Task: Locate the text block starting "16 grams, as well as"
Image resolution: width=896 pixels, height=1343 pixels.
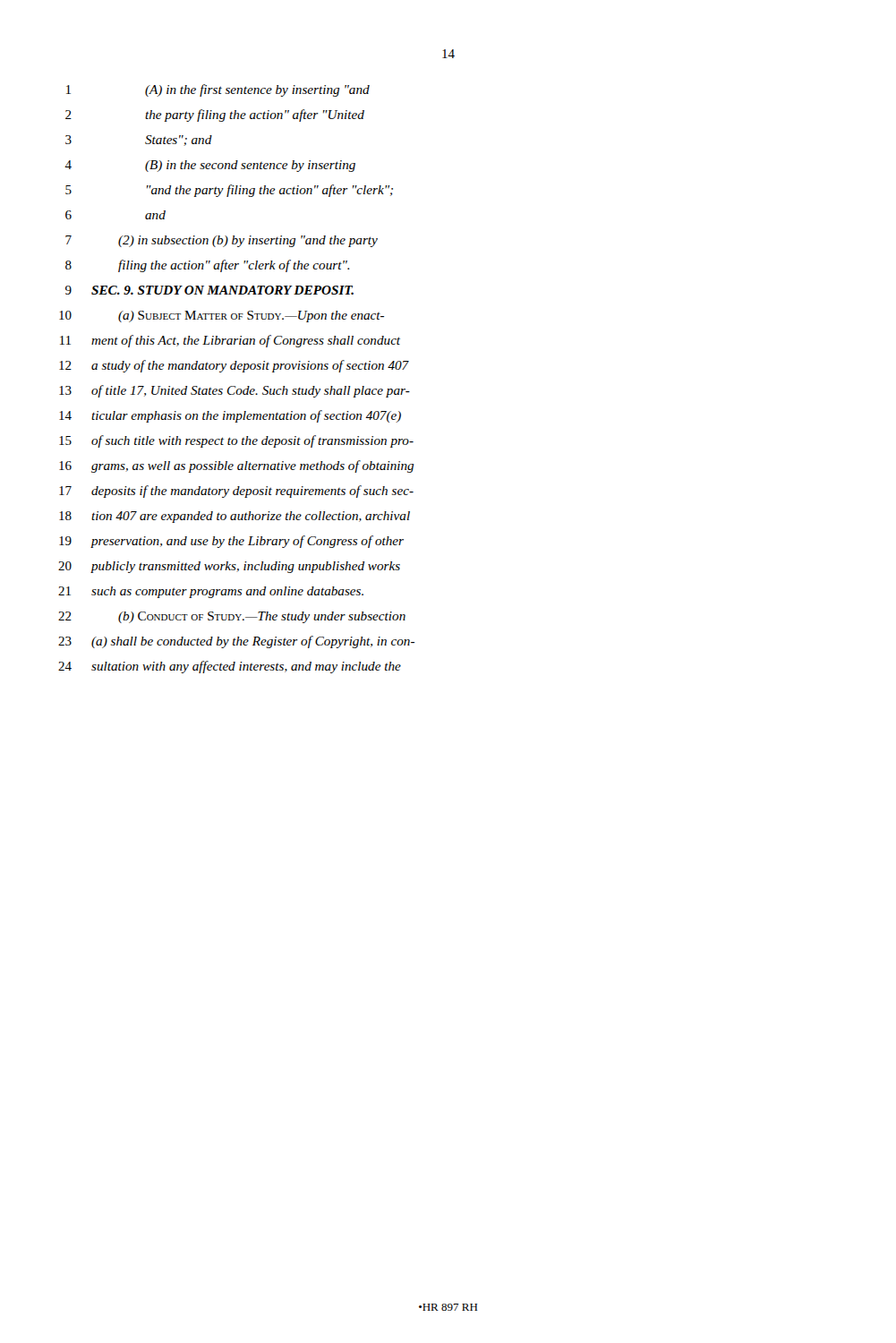Action: 236,466
